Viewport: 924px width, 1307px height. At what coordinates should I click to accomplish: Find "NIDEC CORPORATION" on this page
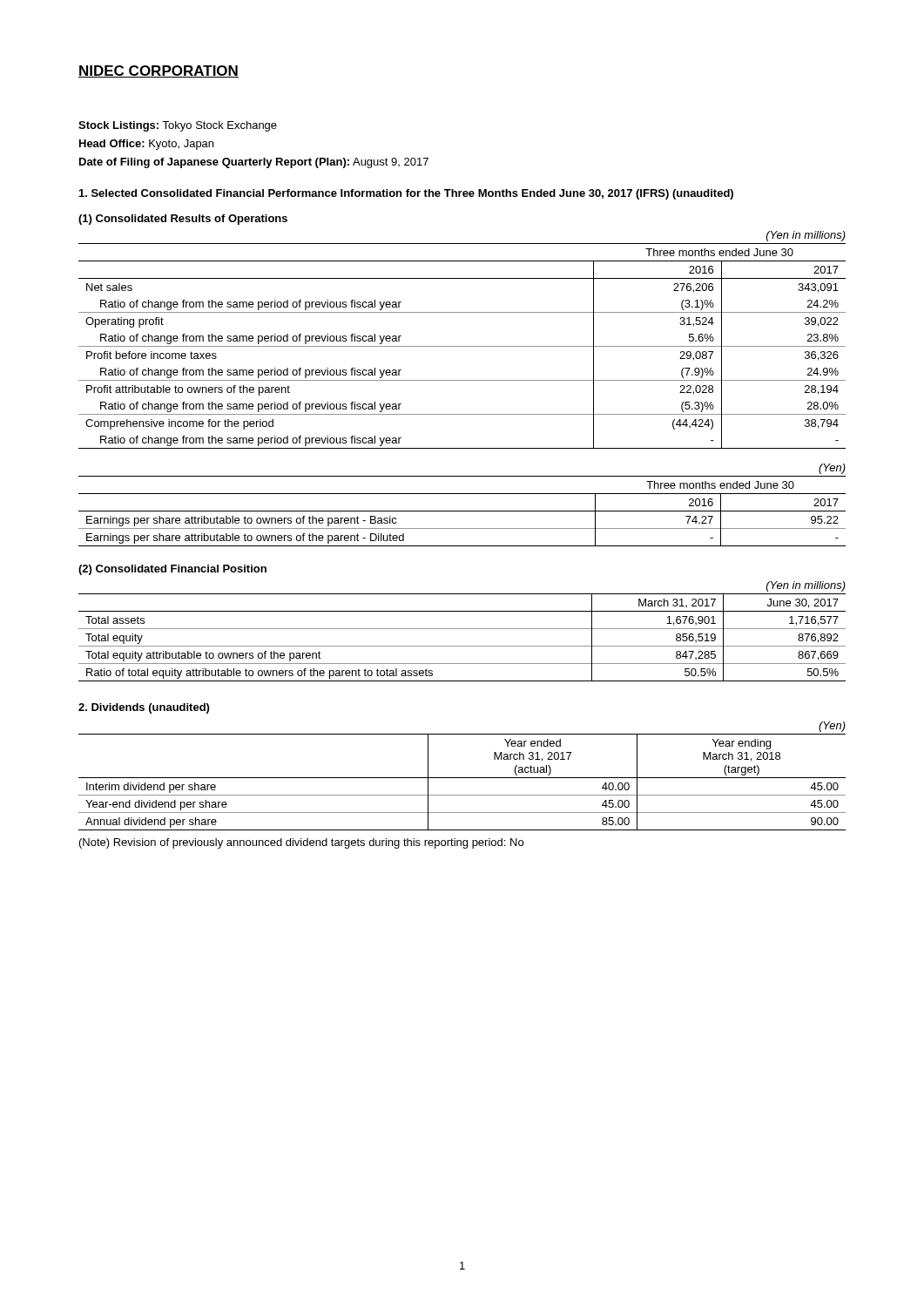tap(158, 71)
